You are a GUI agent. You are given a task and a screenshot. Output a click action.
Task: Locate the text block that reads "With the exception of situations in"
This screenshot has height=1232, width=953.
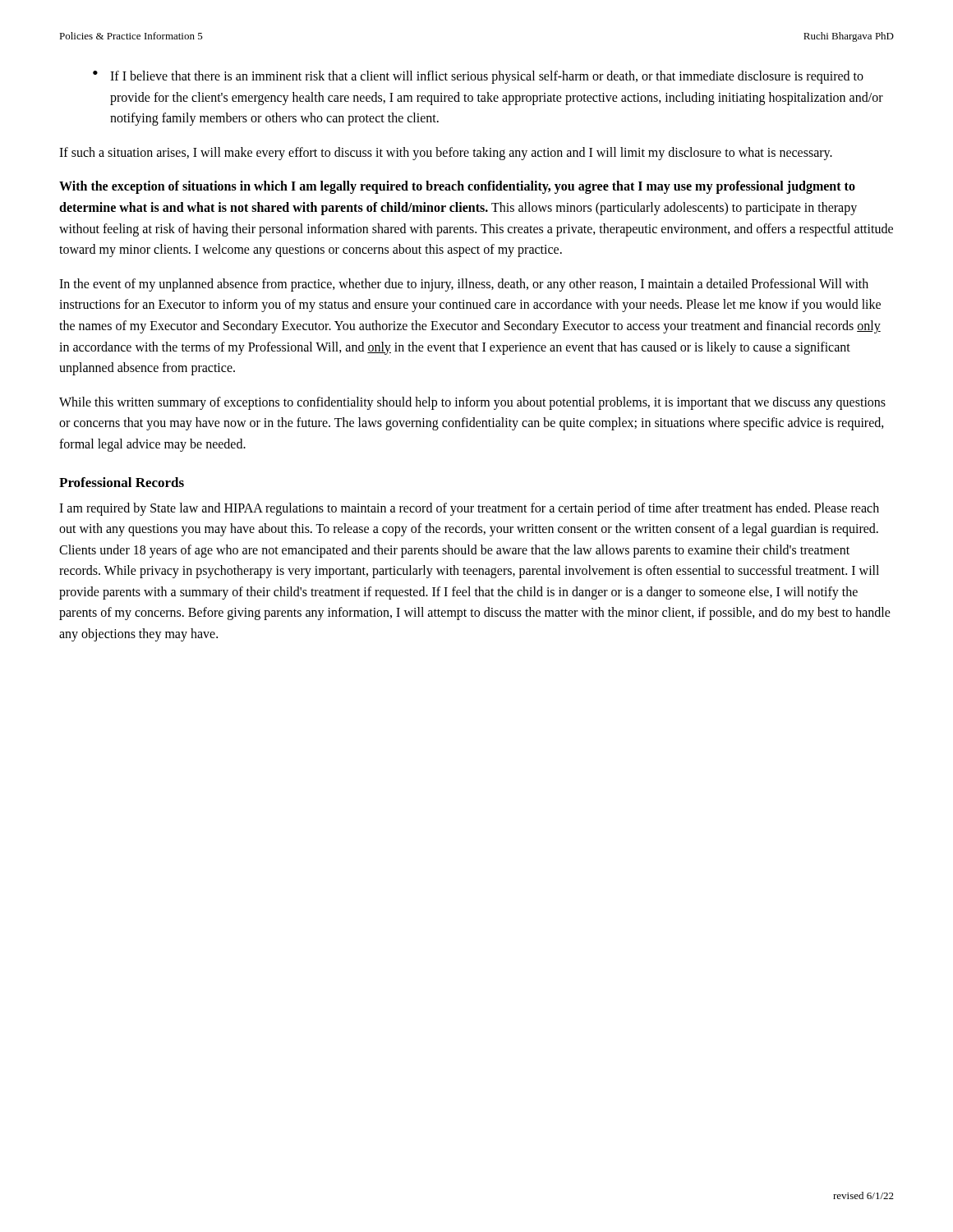pyautogui.click(x=476, y=218)
